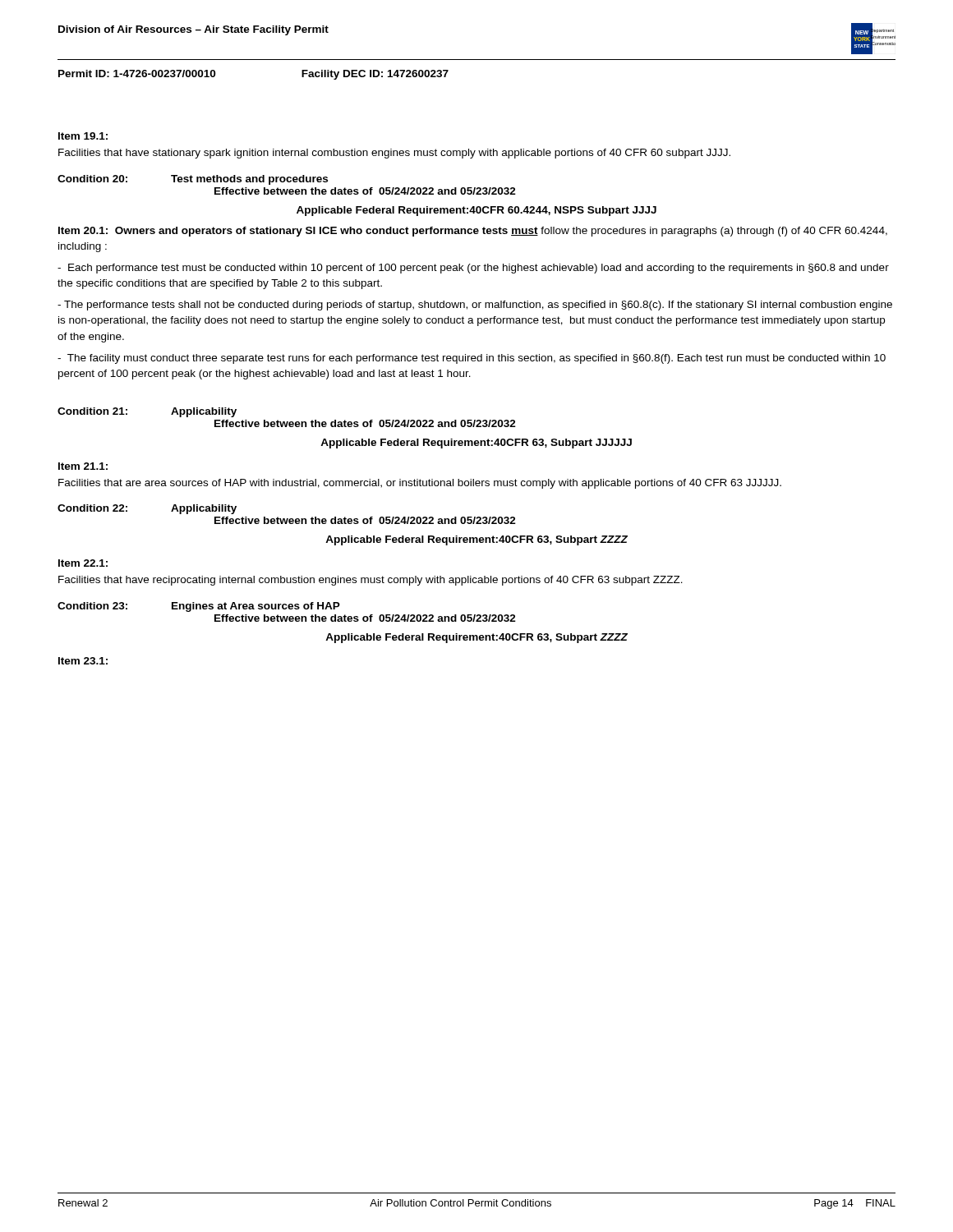Click on the text block that reads "Facilities that have stationary spark ignition internal"
Screen dimensions: 1232x953
(394, 152)
